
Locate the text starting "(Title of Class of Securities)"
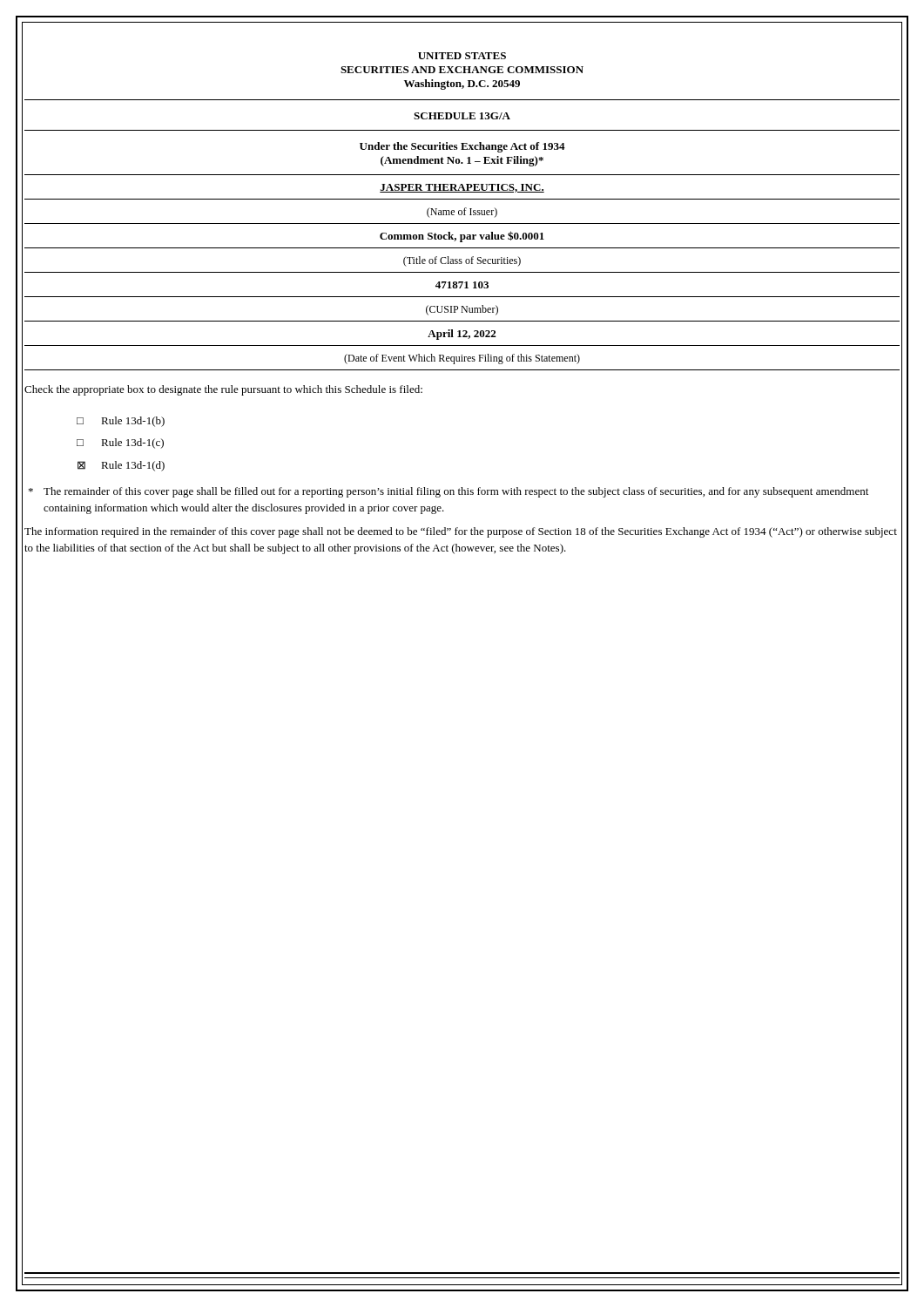(x=462, y=261)
